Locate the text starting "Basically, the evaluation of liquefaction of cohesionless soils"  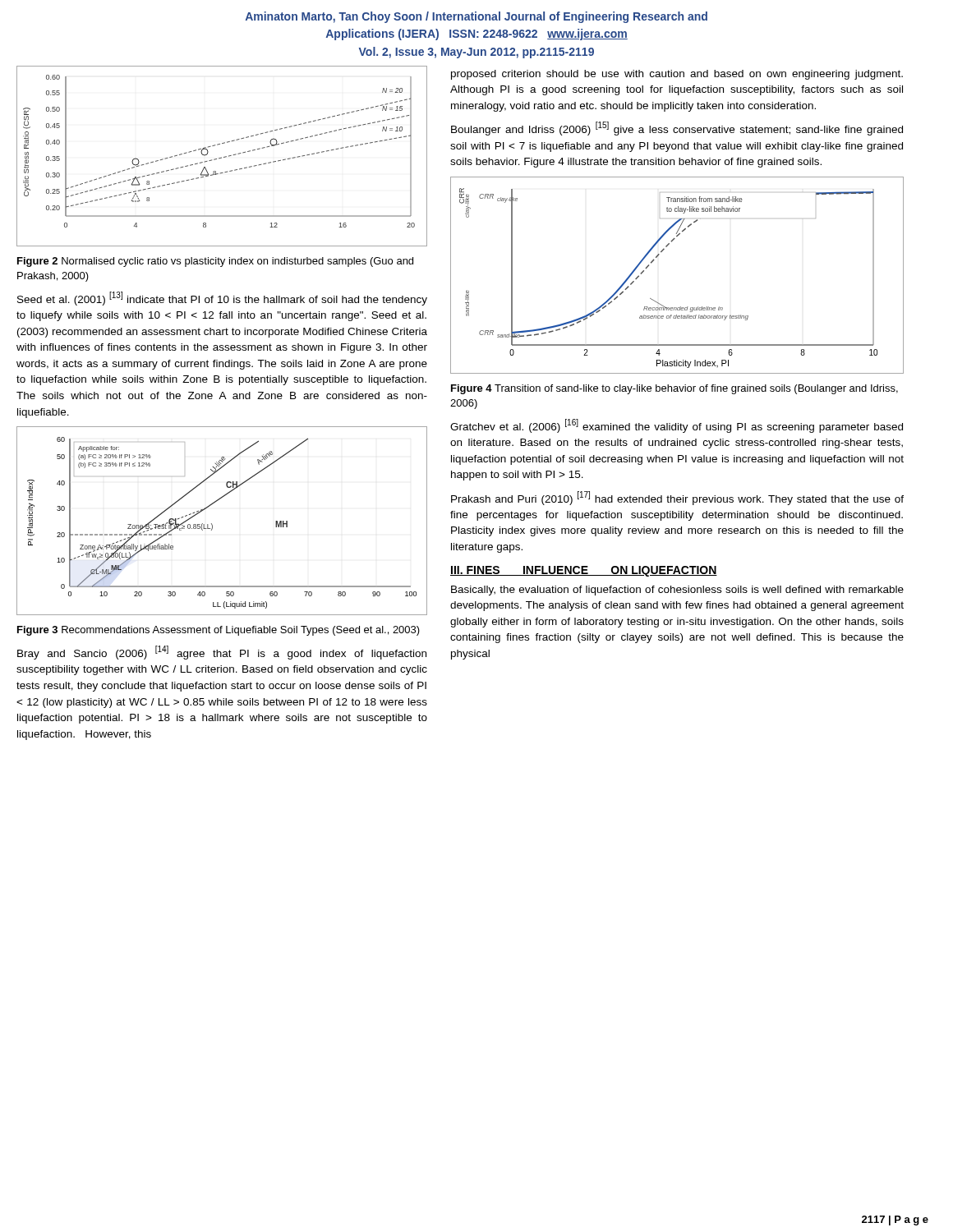tap(677, 621)
